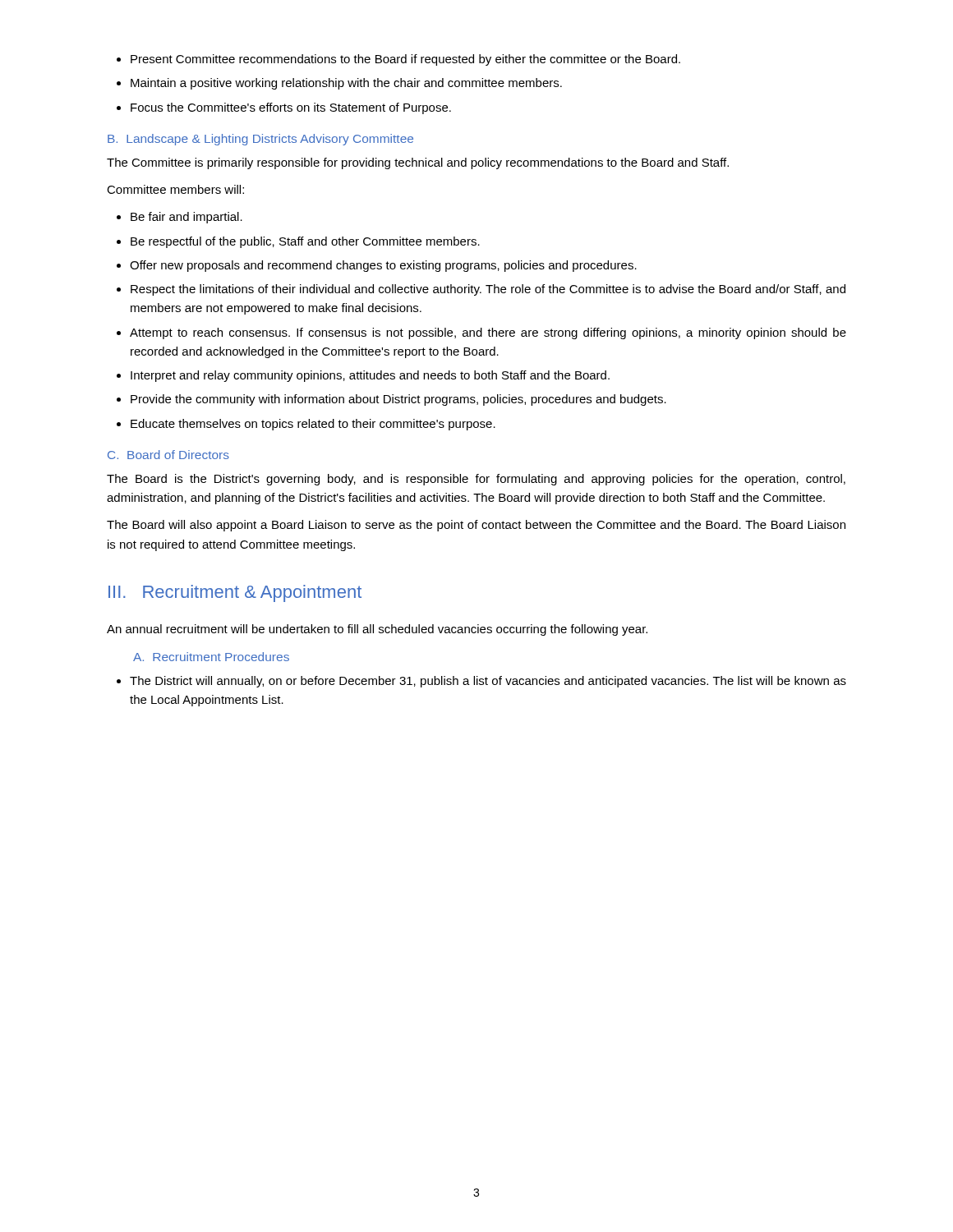
Task: Click the passage that begins "Attempt to reach consensus. If consensus is not"
Action: (x=488, y=341)
